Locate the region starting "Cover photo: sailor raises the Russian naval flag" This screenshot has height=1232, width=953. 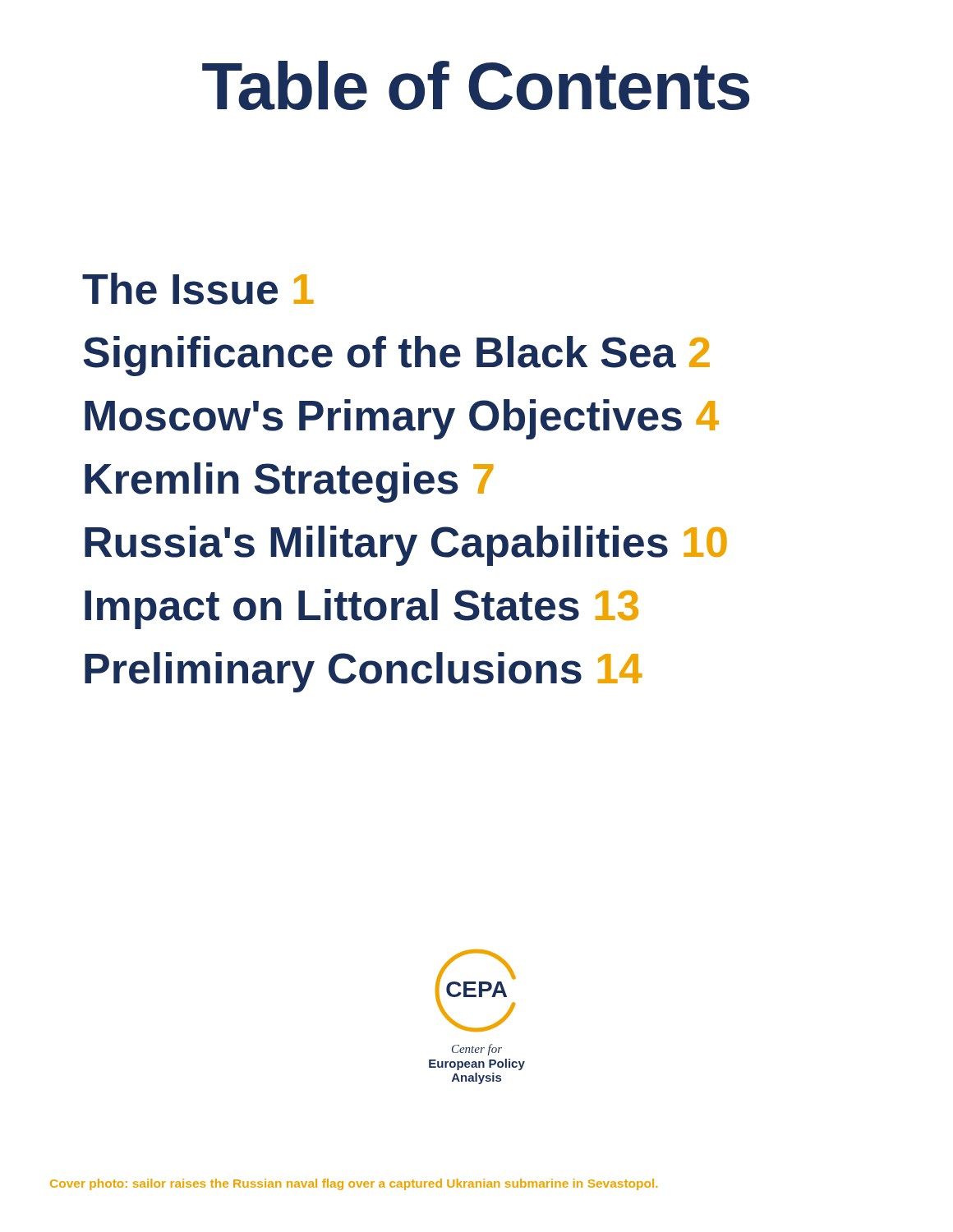click(476, 1184)
